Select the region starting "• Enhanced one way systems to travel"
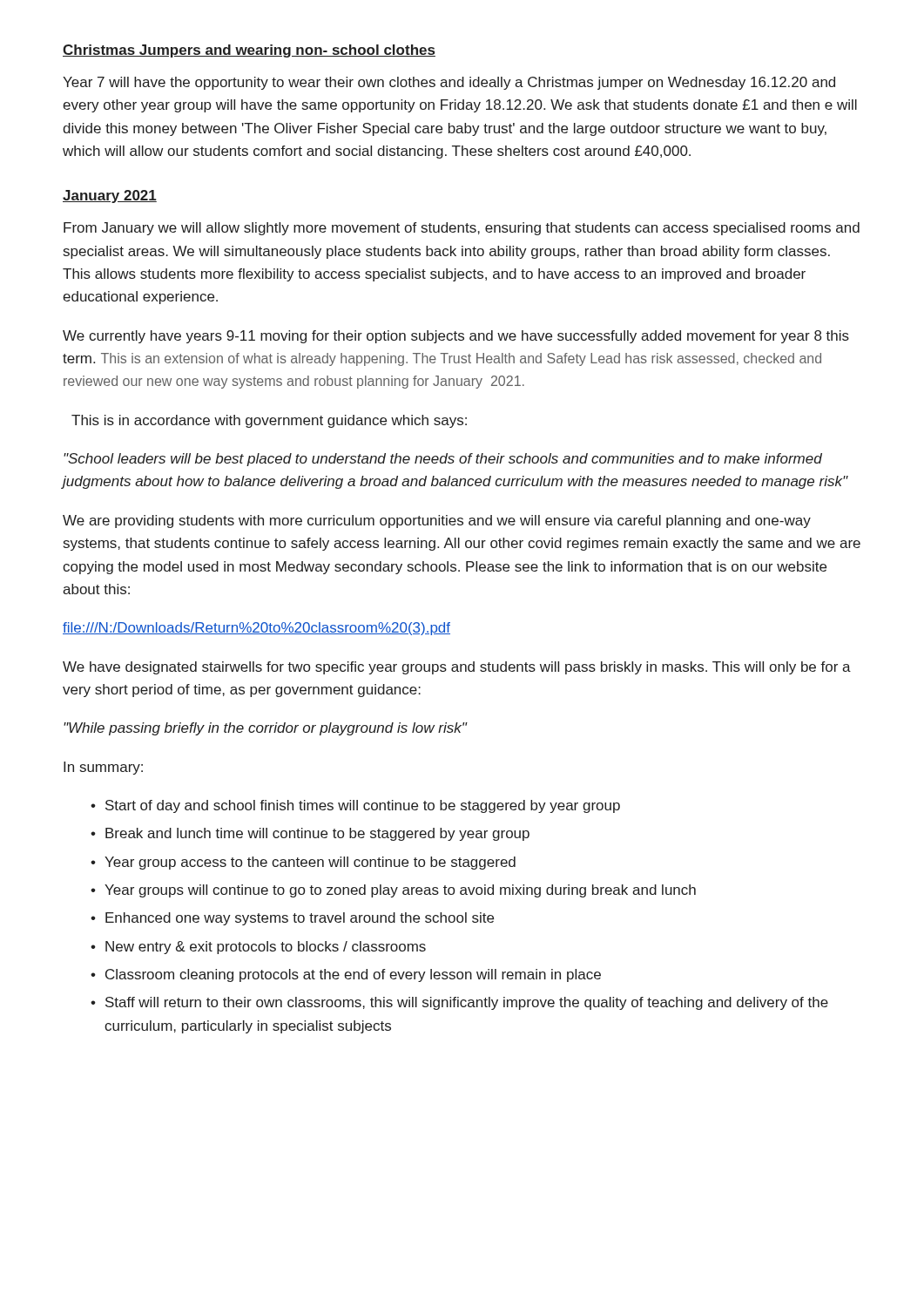924x1307 pixels. pyautogui.click(x=293, y=919)
